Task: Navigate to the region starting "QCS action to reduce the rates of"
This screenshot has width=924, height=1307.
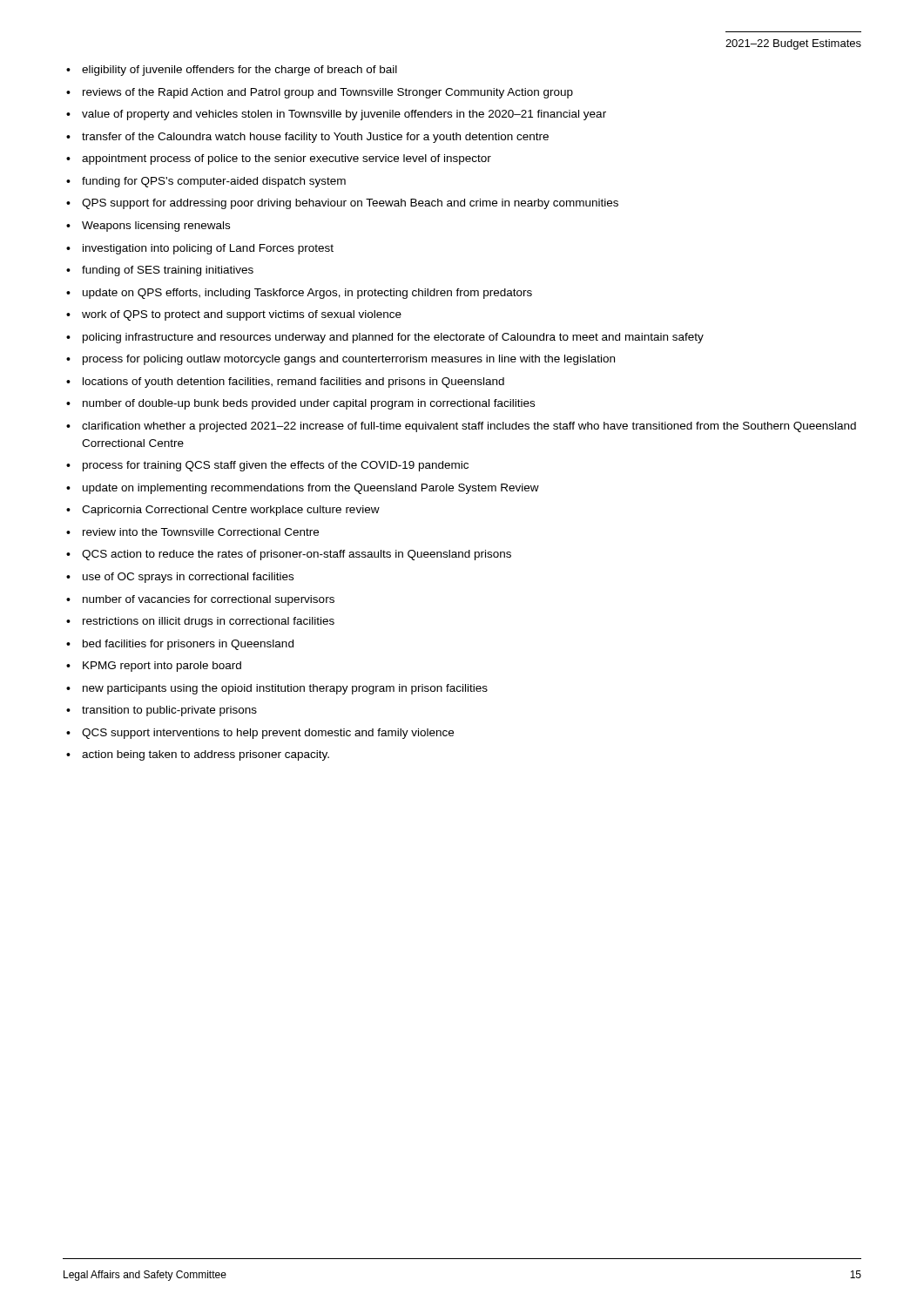Action: point(297,554)
